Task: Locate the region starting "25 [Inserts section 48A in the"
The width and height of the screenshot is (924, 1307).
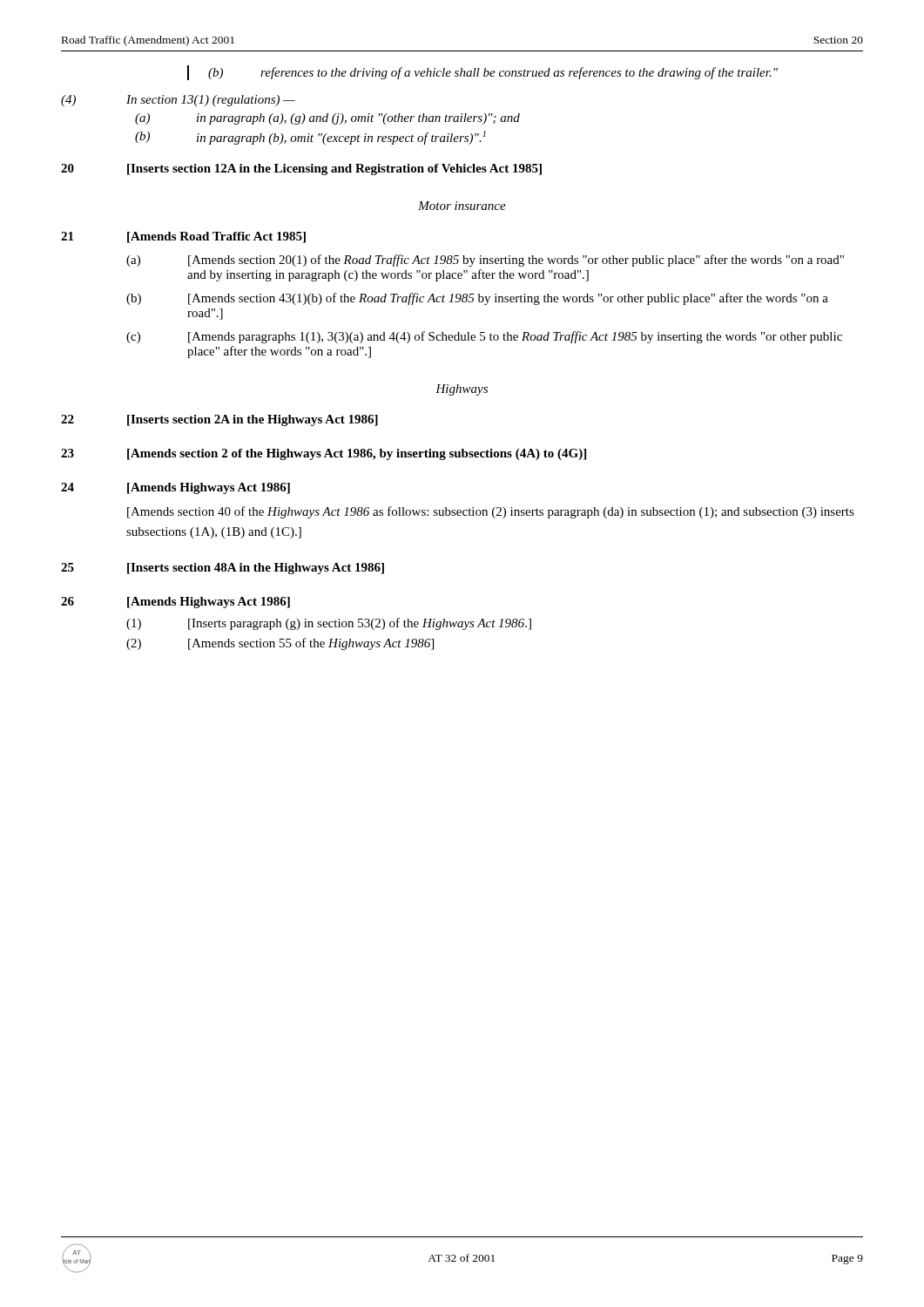Action: 223,569
